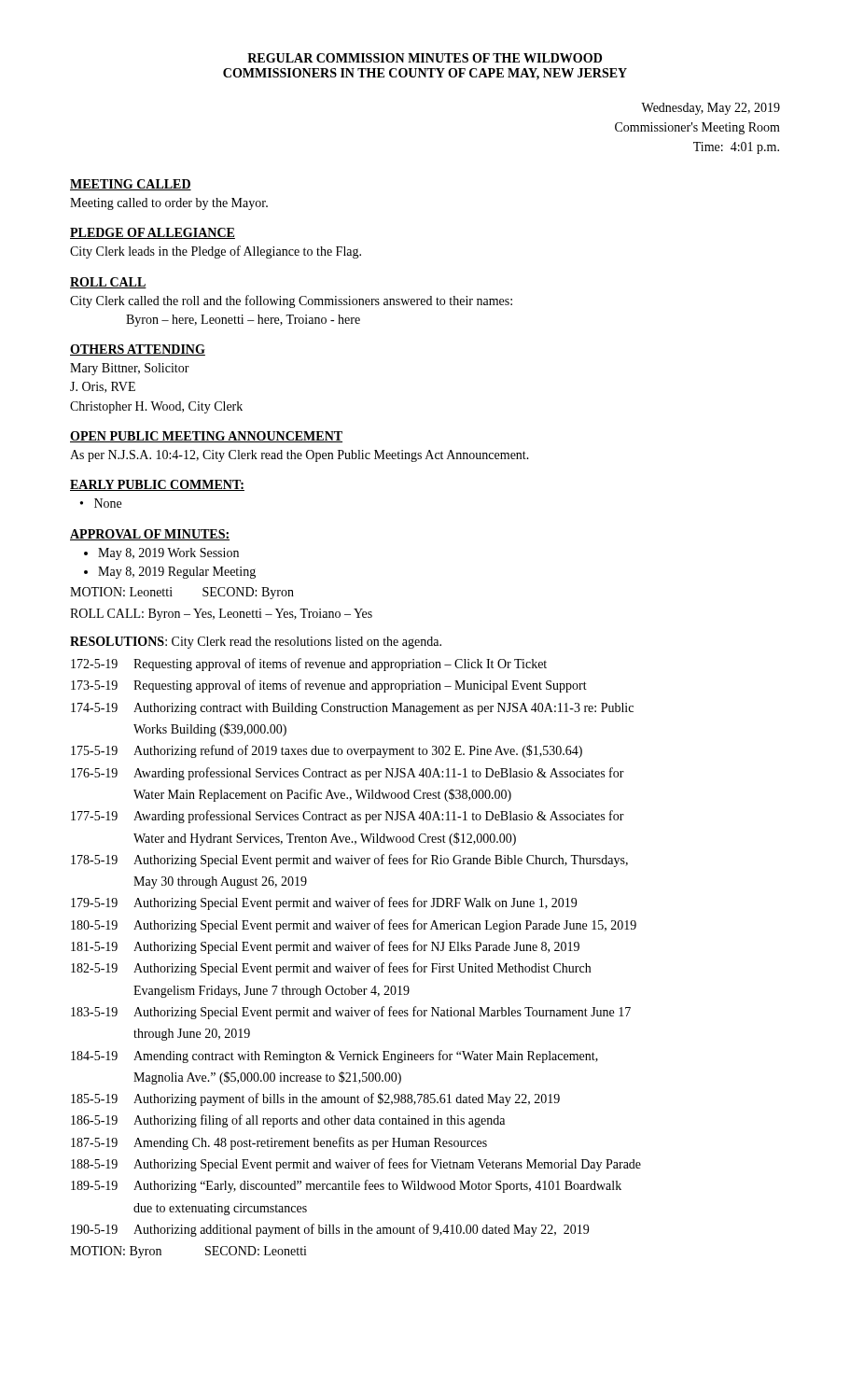Point to the block beginning "190-5-19Authorizing additional payment of bills in"
The height and width of the screenshot is (1400, 850).
[425, 1230]
